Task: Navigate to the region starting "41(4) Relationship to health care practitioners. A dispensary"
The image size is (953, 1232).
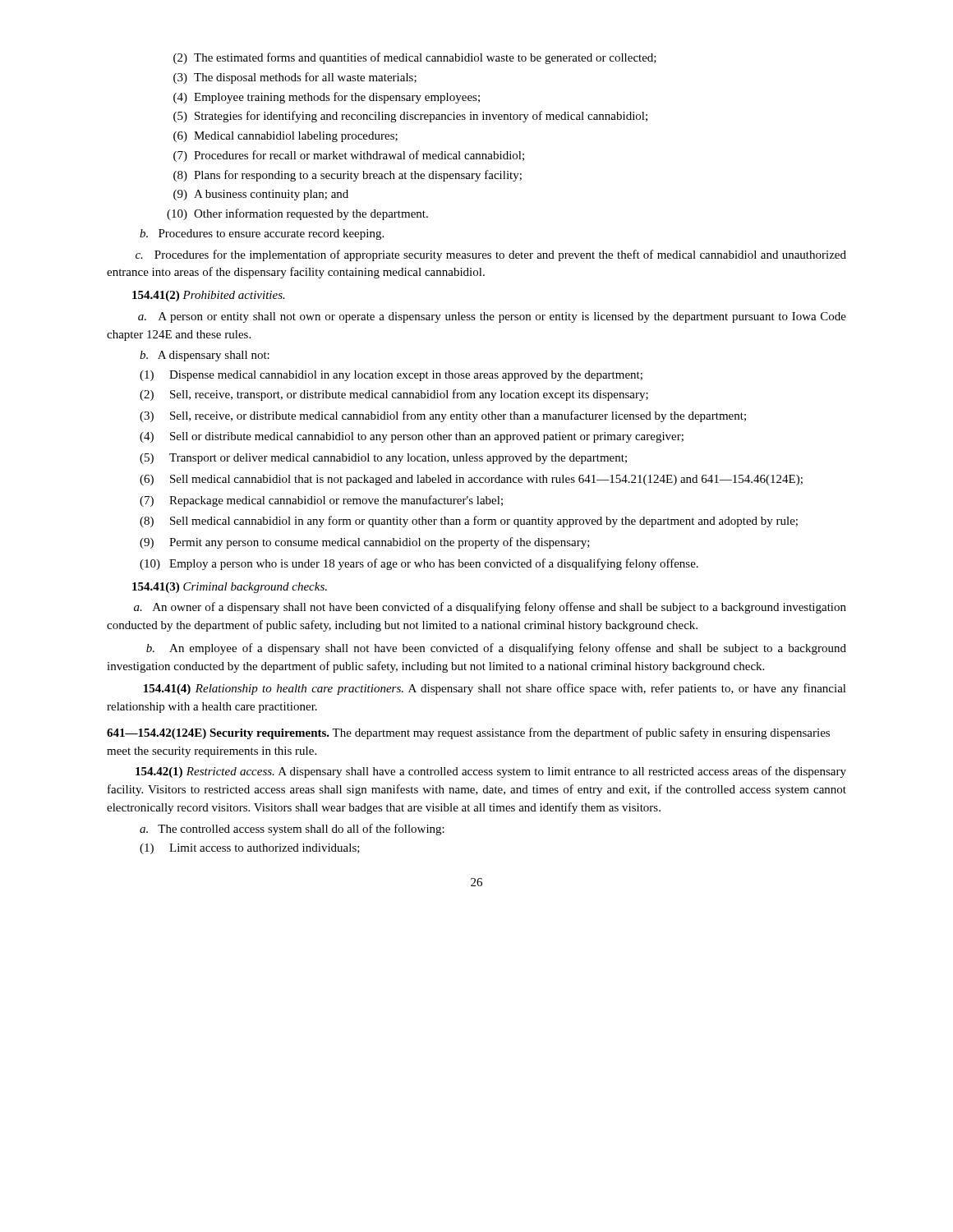Action: [x=476, y=697]
